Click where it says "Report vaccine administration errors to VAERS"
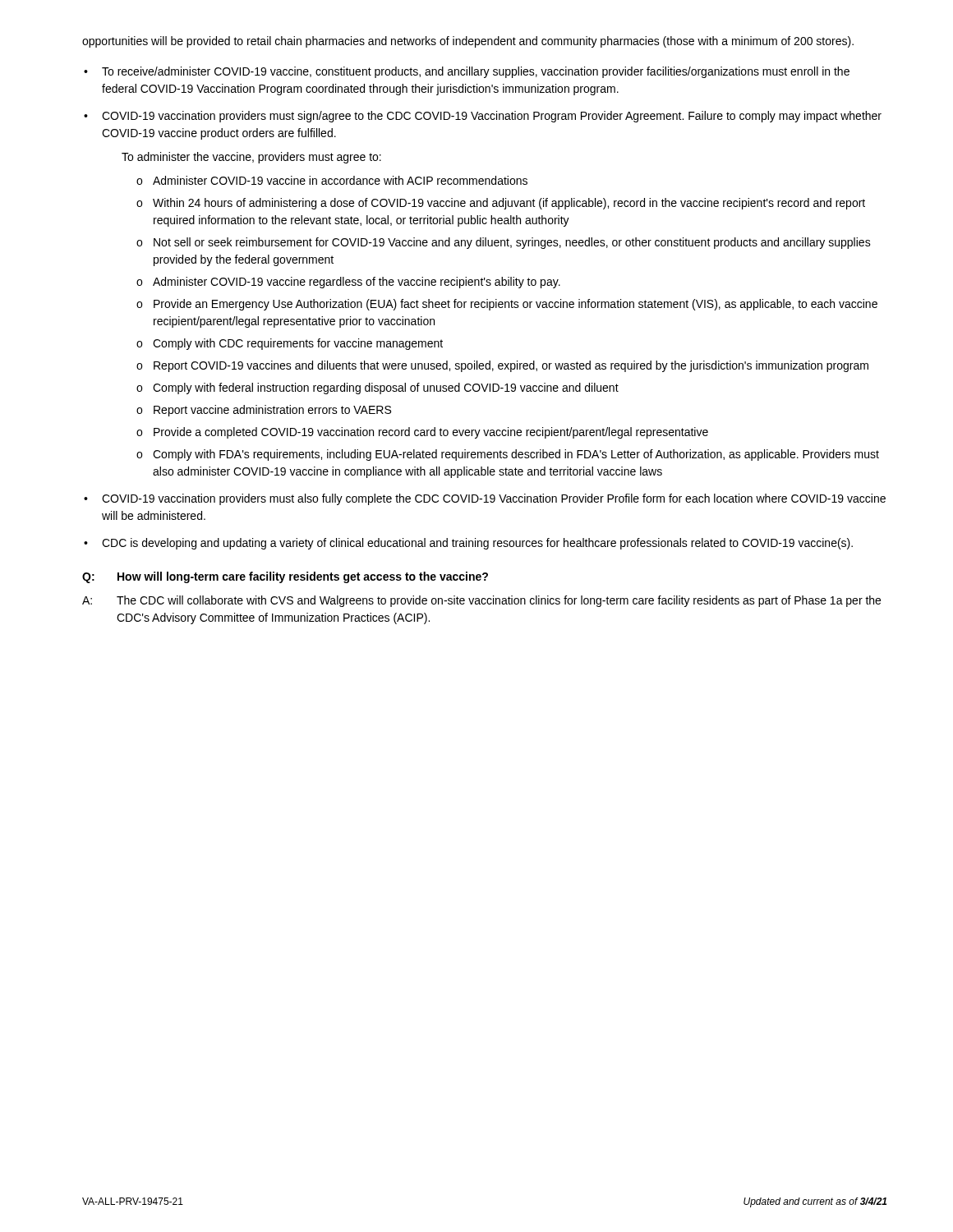 pyautogui.click(x=272, y=410)
